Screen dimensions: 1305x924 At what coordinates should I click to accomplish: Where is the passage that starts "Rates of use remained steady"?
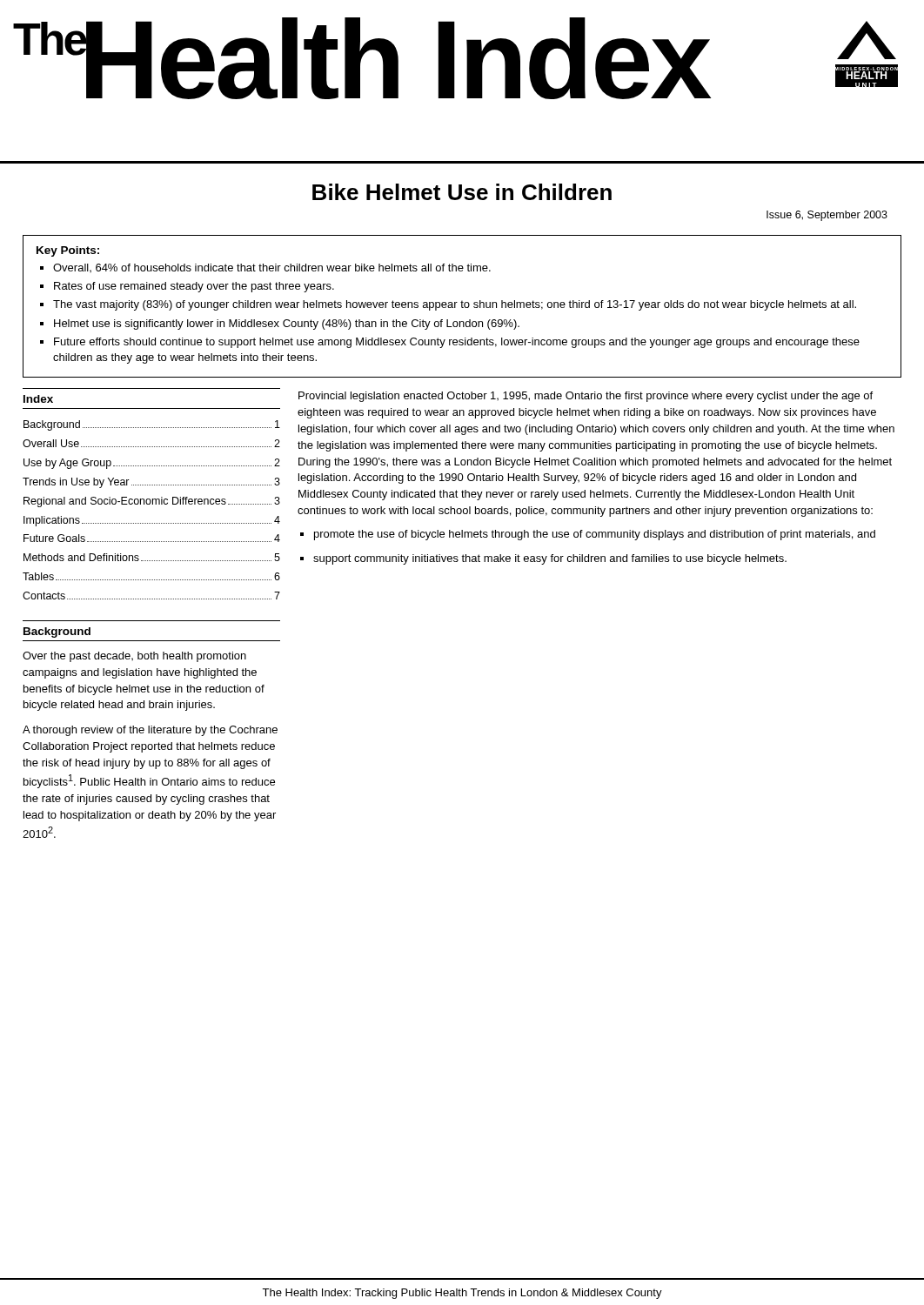[x=194, y=286]
